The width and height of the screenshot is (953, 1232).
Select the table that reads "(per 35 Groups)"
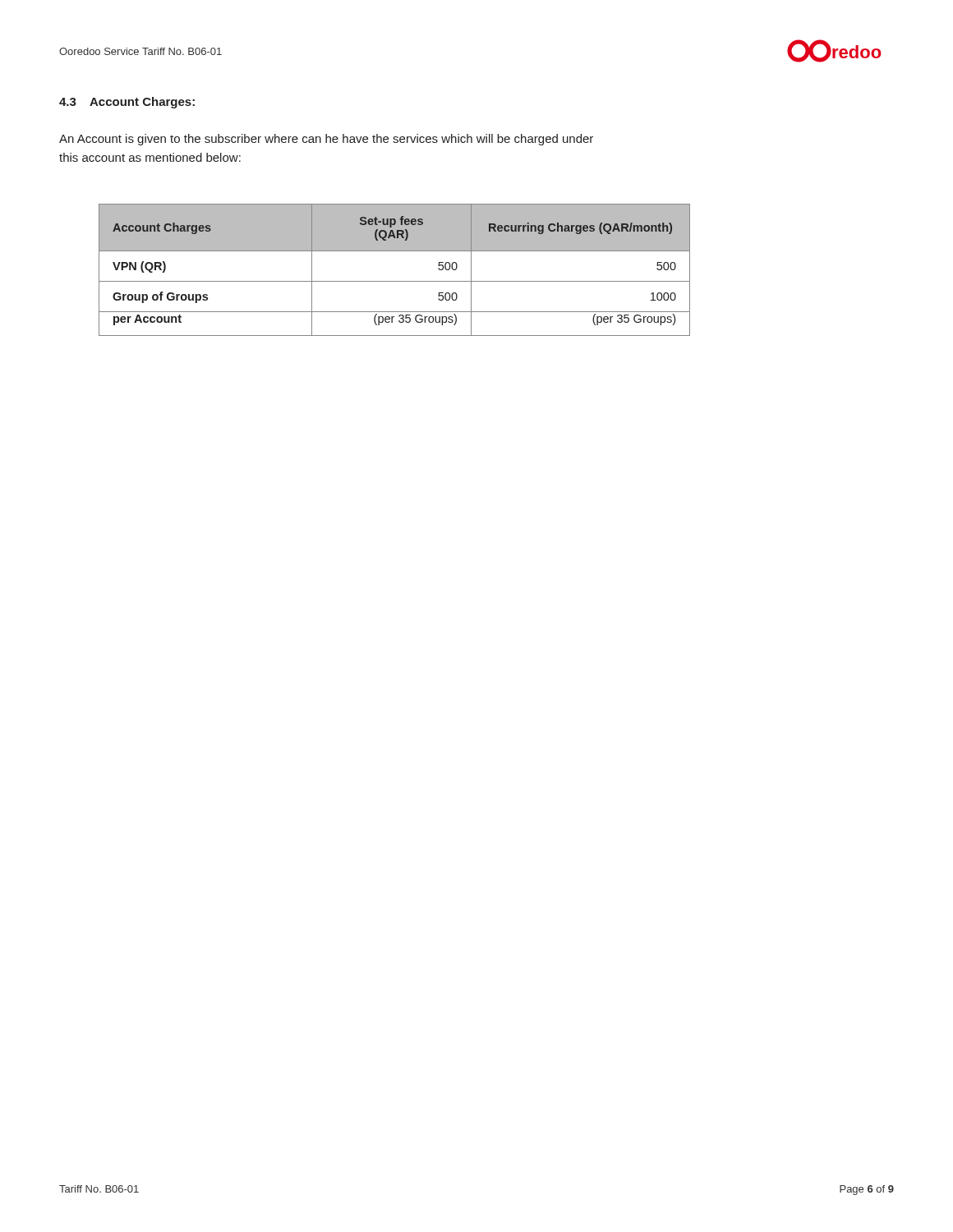(394, 270)
